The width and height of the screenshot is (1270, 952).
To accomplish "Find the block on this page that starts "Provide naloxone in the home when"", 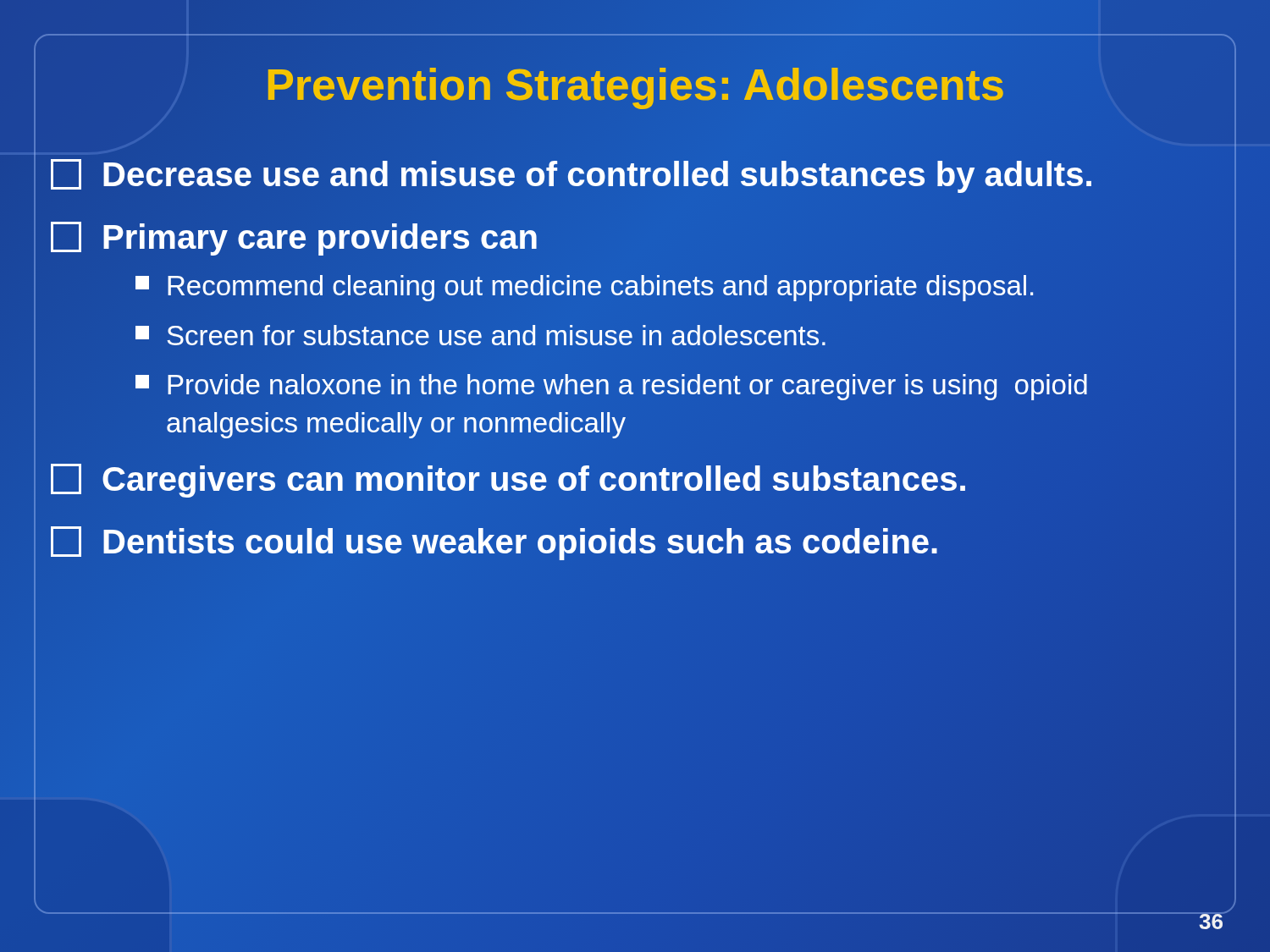I will pyautogui.click(x=677, y=404).
